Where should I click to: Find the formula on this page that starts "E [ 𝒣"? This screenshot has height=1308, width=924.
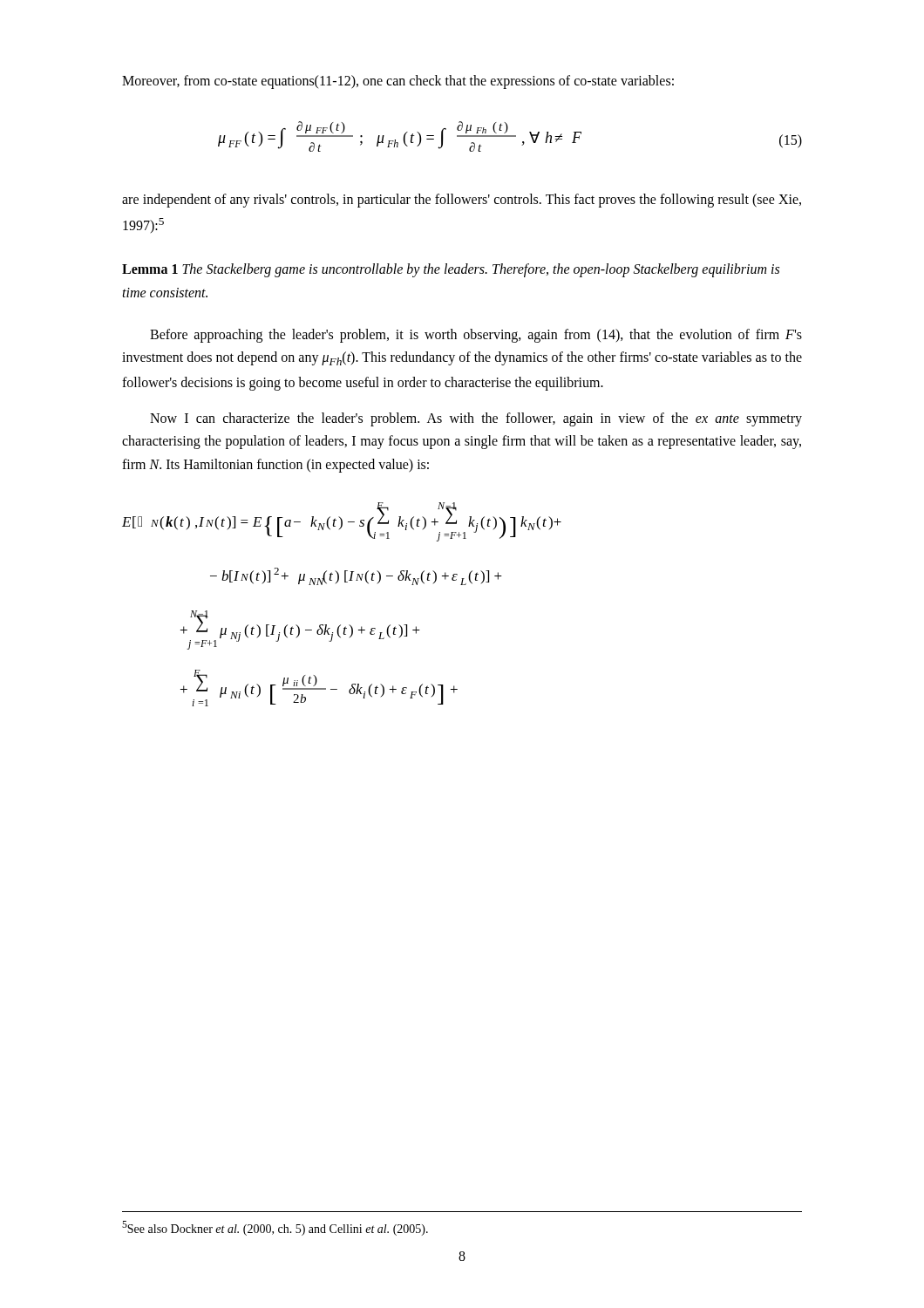tap(342, 522)
